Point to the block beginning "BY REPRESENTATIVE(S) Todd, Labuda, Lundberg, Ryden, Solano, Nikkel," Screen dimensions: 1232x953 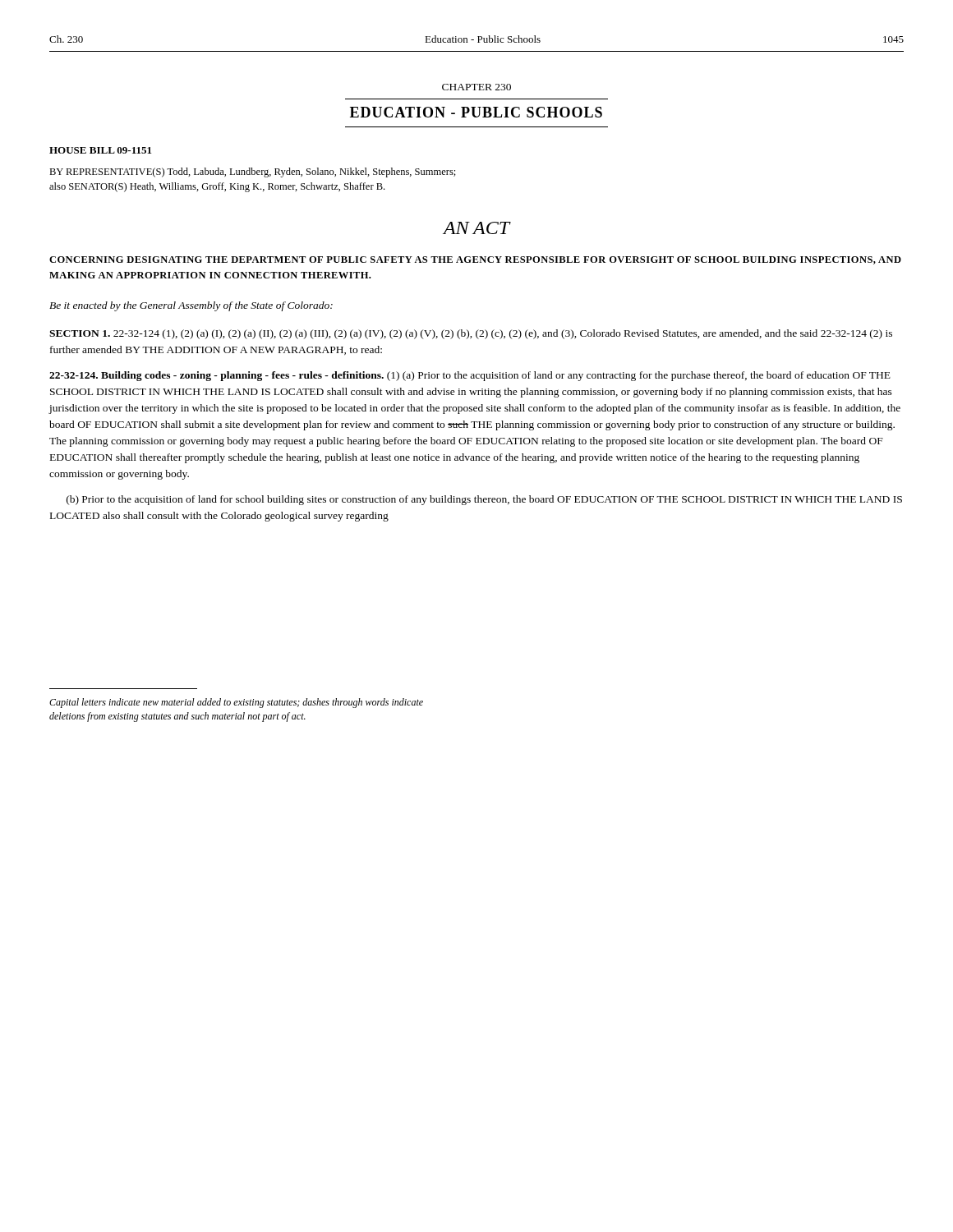253,179
